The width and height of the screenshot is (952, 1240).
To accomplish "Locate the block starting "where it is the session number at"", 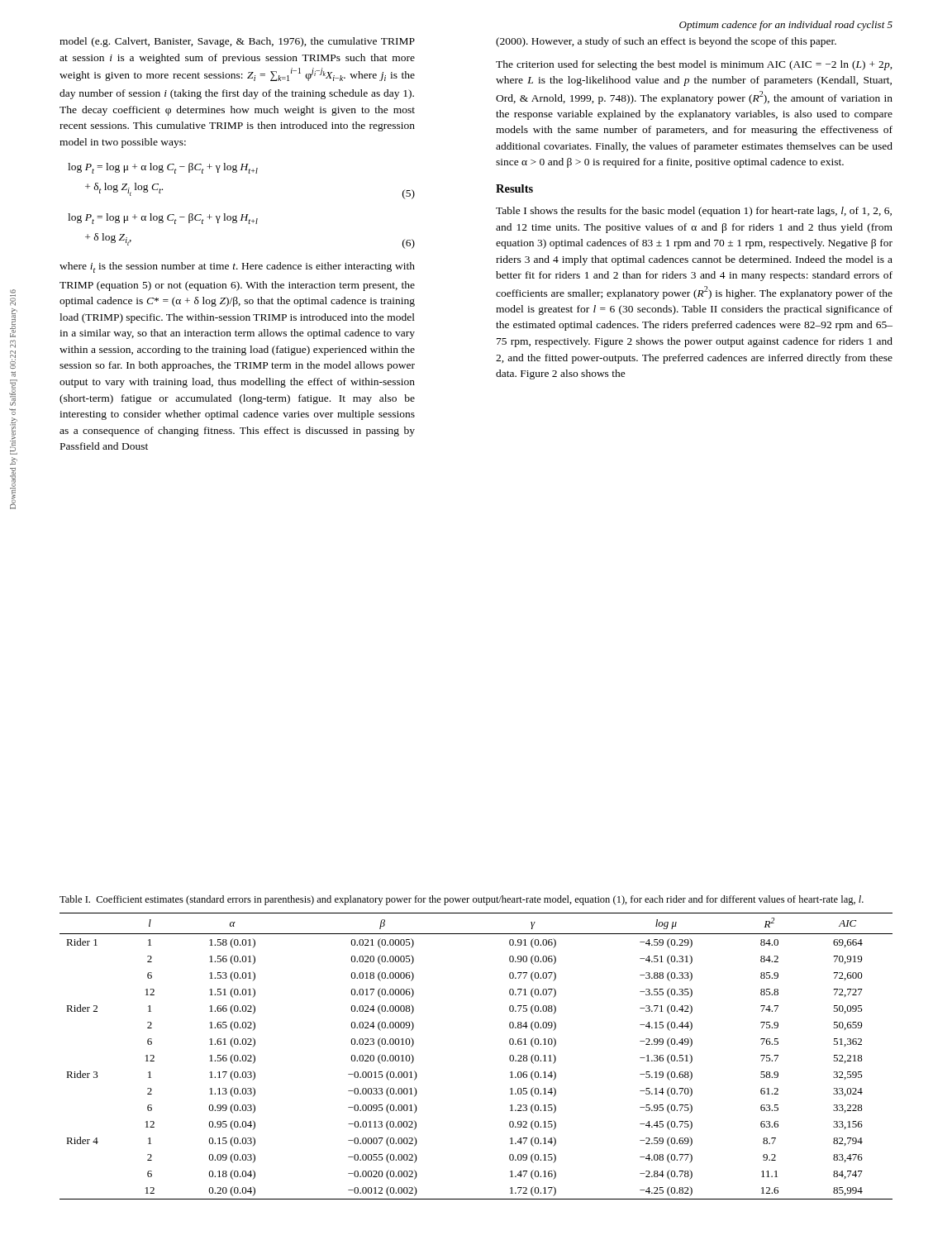I will pyautogui.click(x=237, y=356).
